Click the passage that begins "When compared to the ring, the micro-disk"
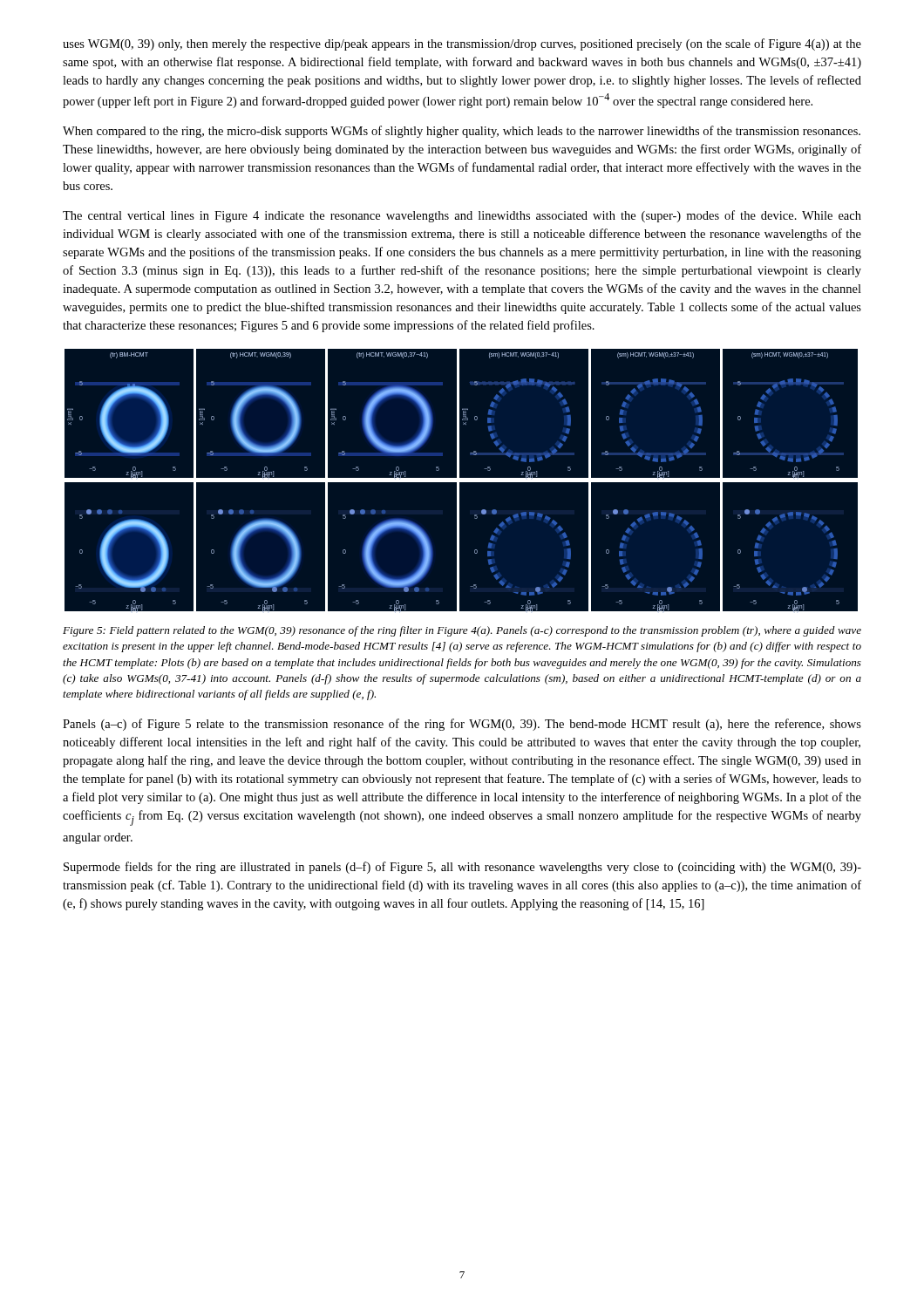Screen dimensions: 1308x924 [x=462, y=158]
